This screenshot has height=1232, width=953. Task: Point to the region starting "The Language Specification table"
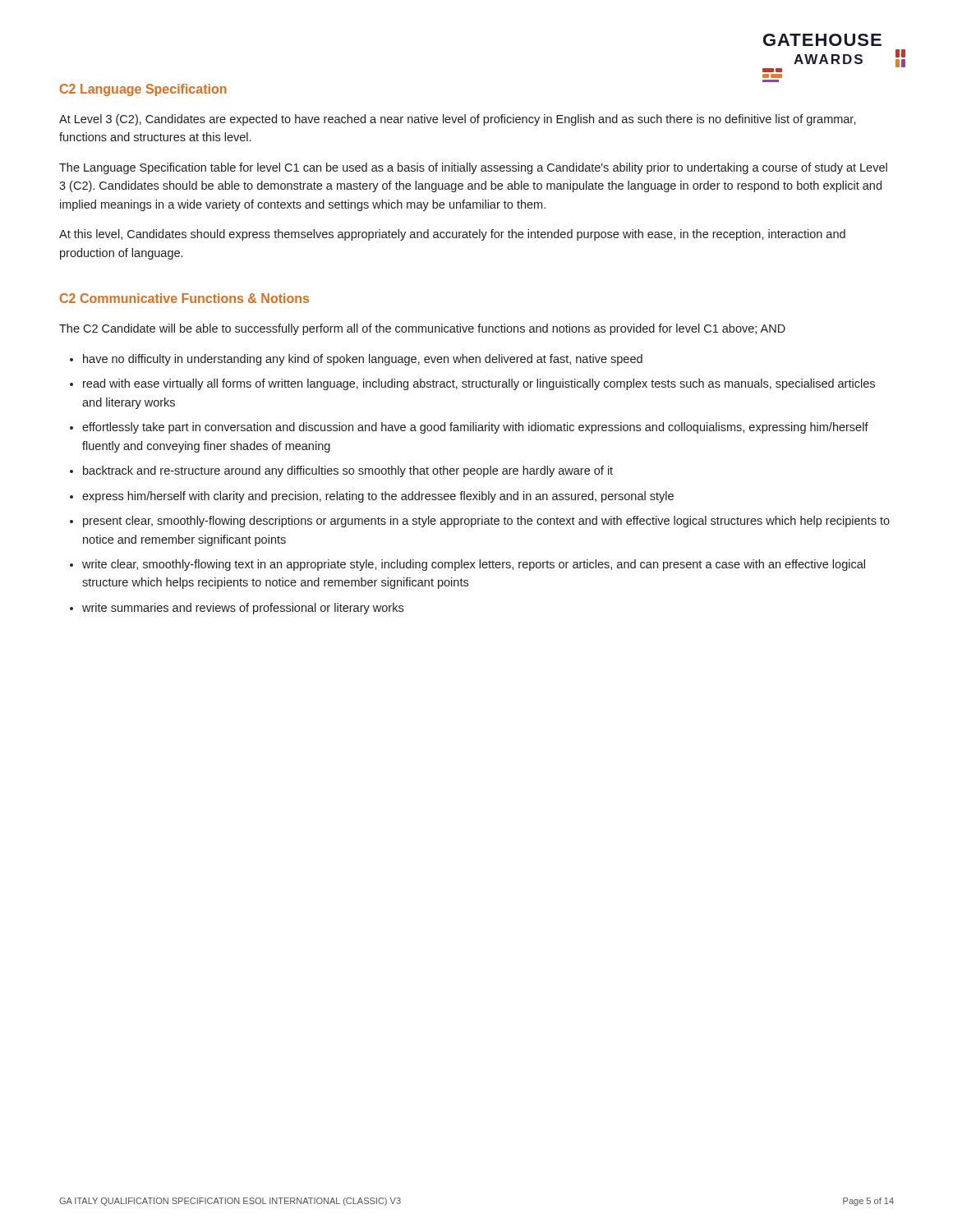pyautogui.click(x=473, y=186)
